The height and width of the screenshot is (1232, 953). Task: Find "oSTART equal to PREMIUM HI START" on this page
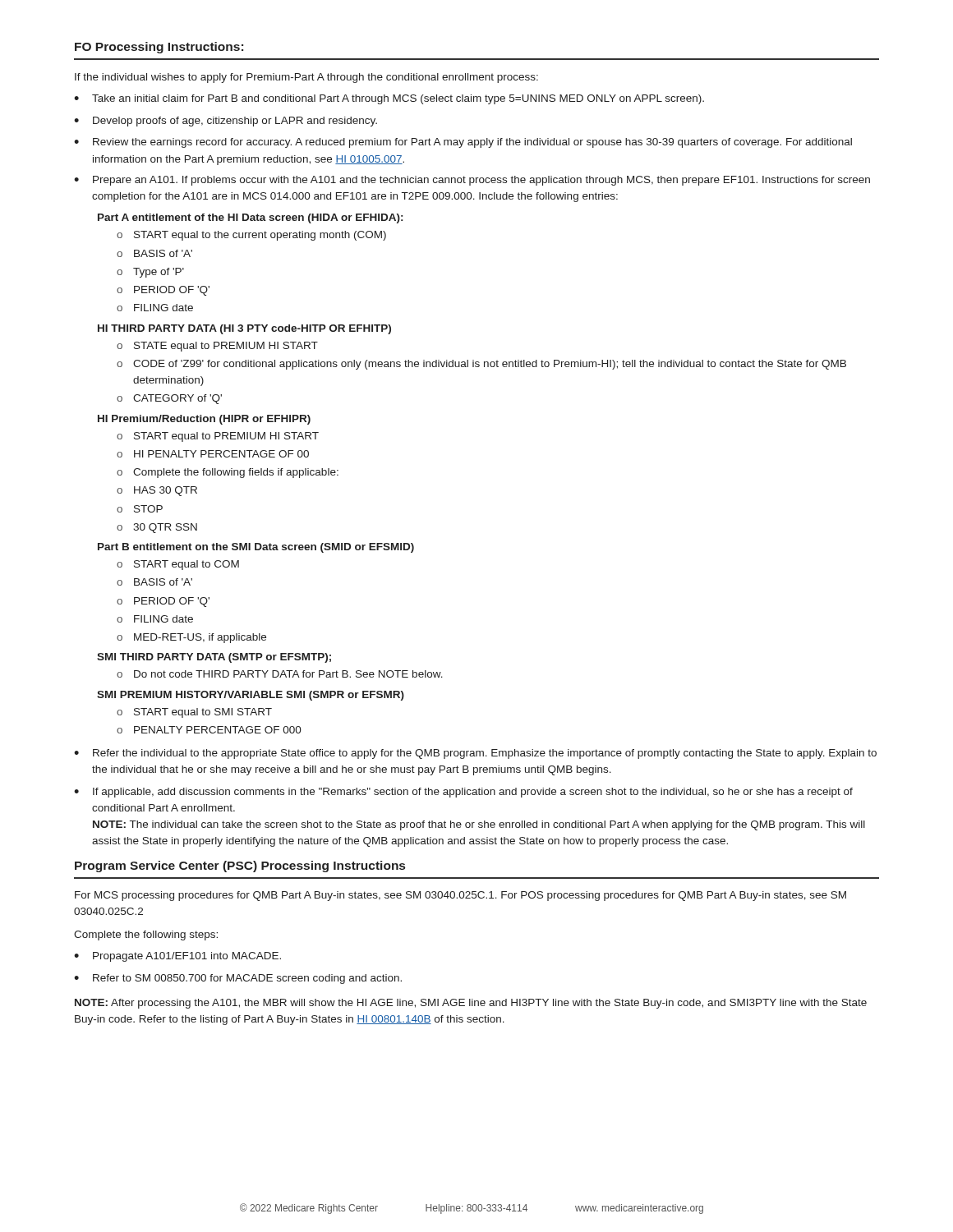pos(218,436)
